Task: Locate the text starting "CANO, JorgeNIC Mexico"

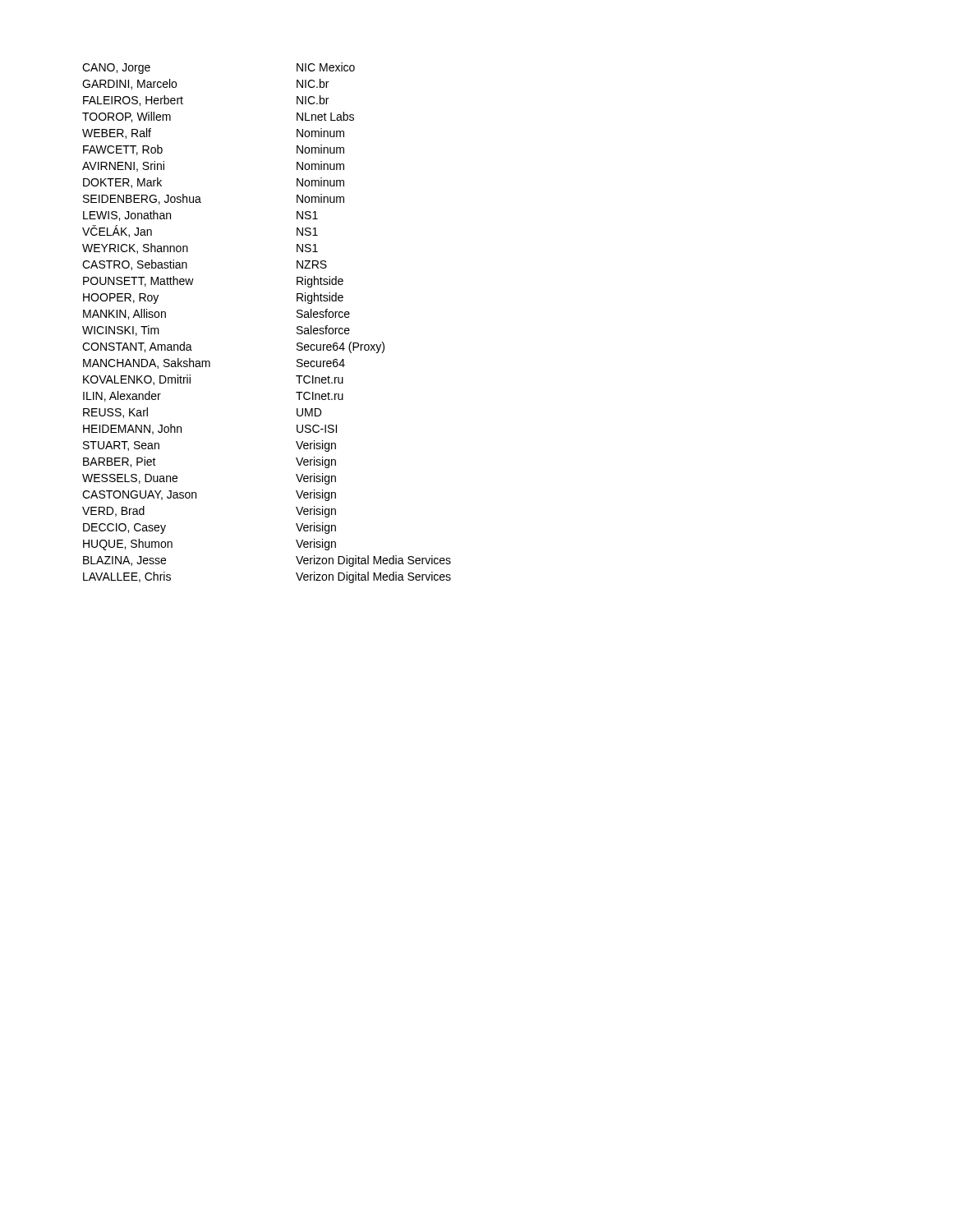Action: click(x=312, y=67)
